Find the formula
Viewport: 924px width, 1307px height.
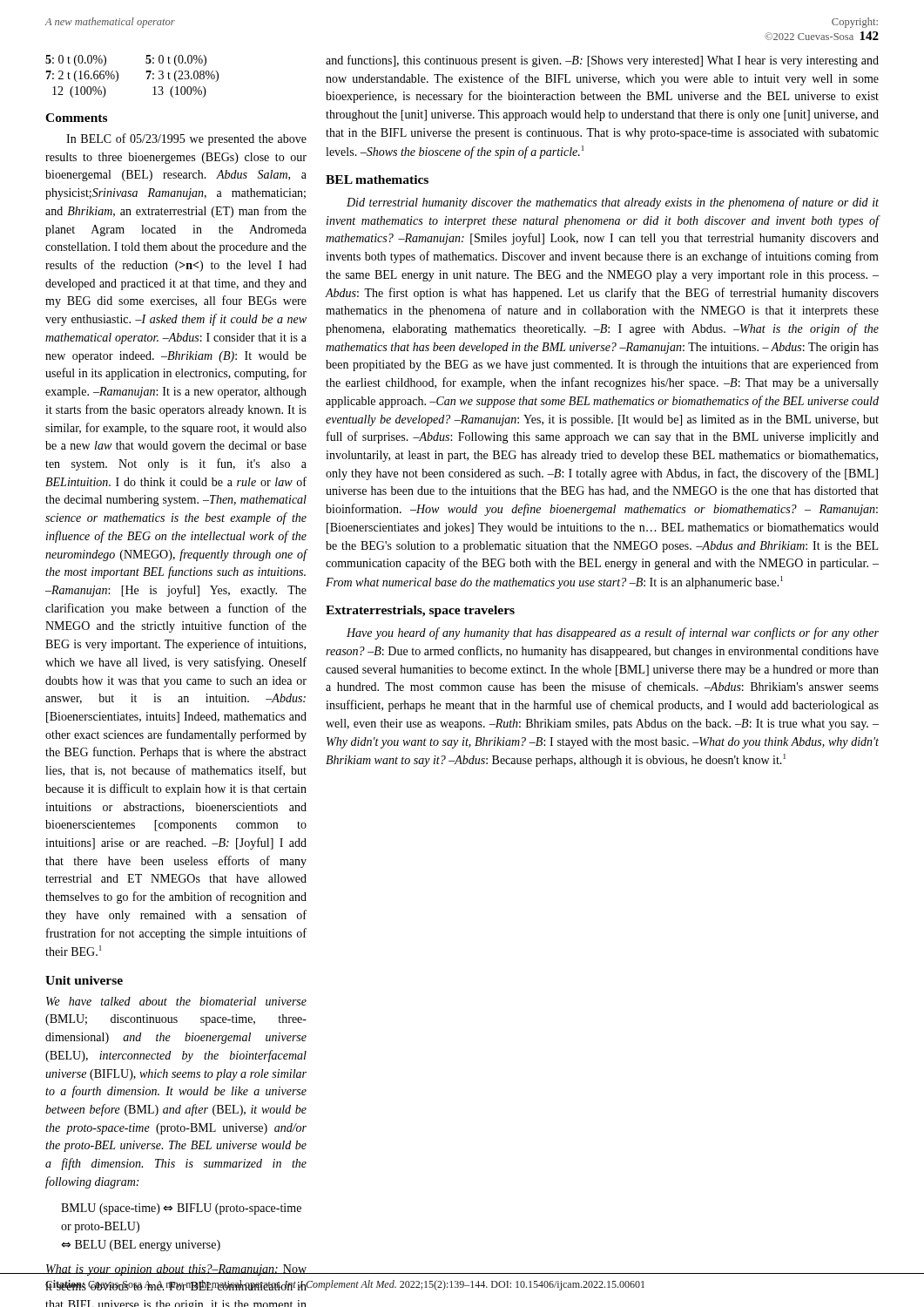[x=181, y=1226]
